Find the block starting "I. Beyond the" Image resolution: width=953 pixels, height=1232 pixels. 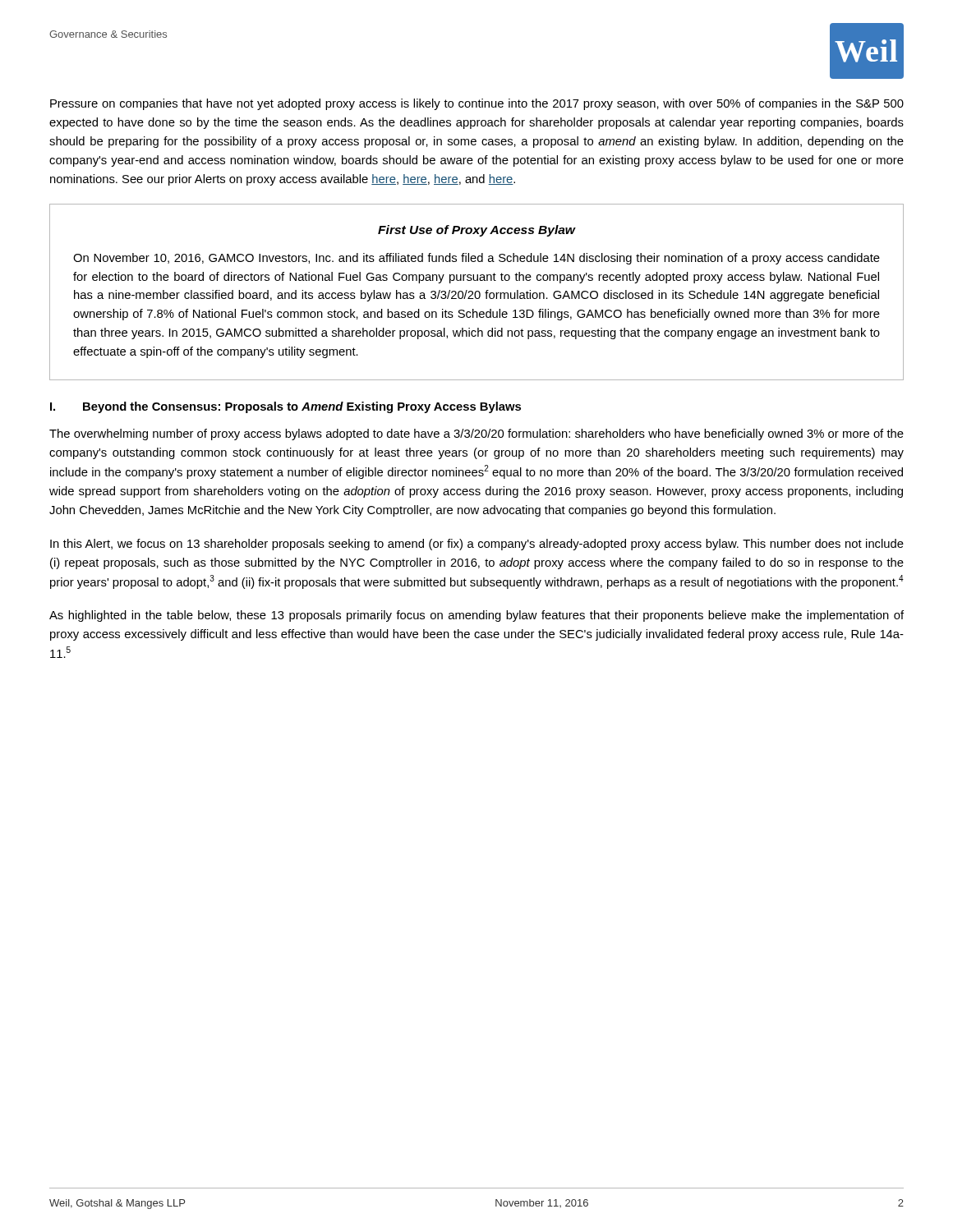pyautogui.click(x=285, y=407)
